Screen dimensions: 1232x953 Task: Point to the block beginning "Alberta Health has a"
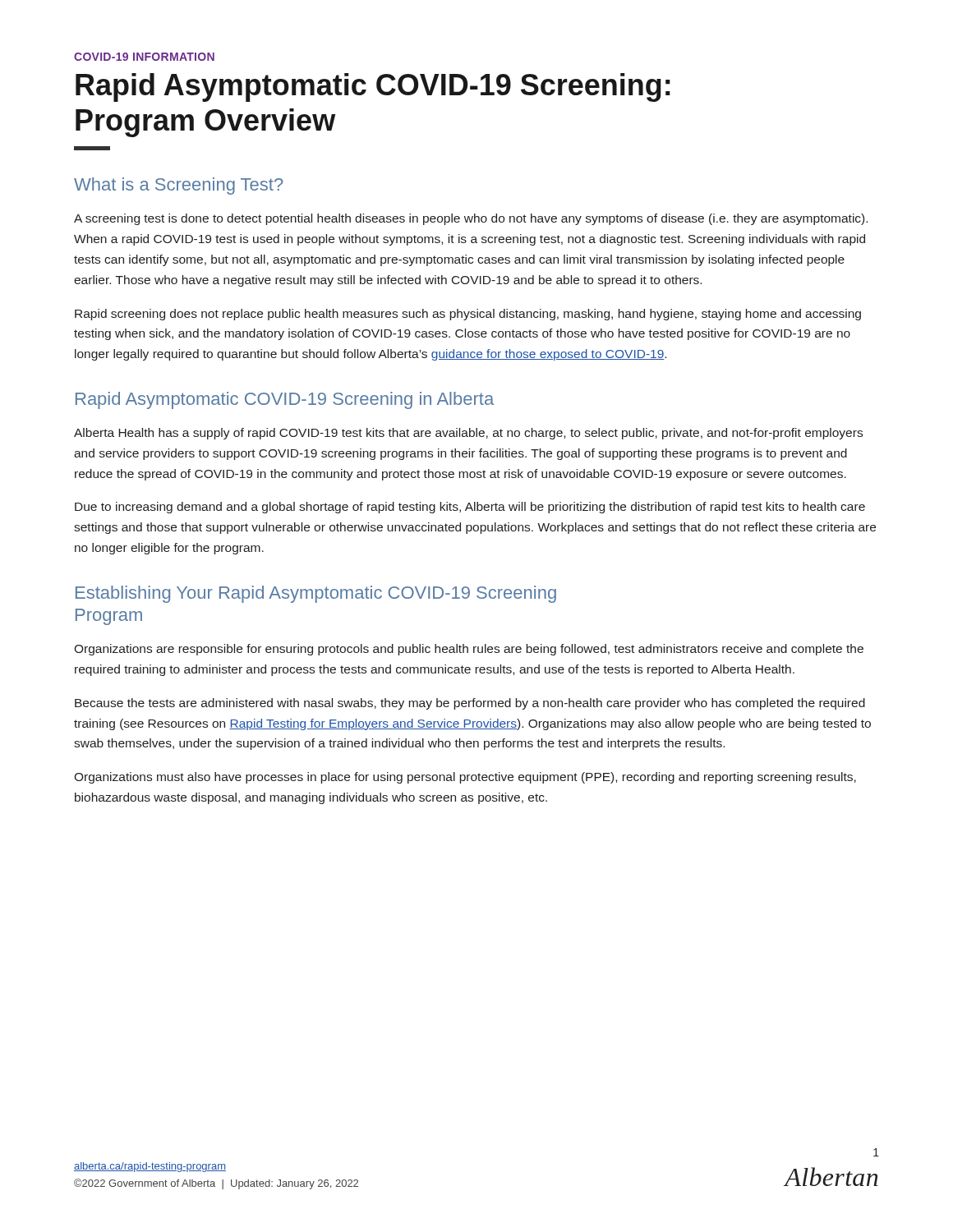pos(476,453)
